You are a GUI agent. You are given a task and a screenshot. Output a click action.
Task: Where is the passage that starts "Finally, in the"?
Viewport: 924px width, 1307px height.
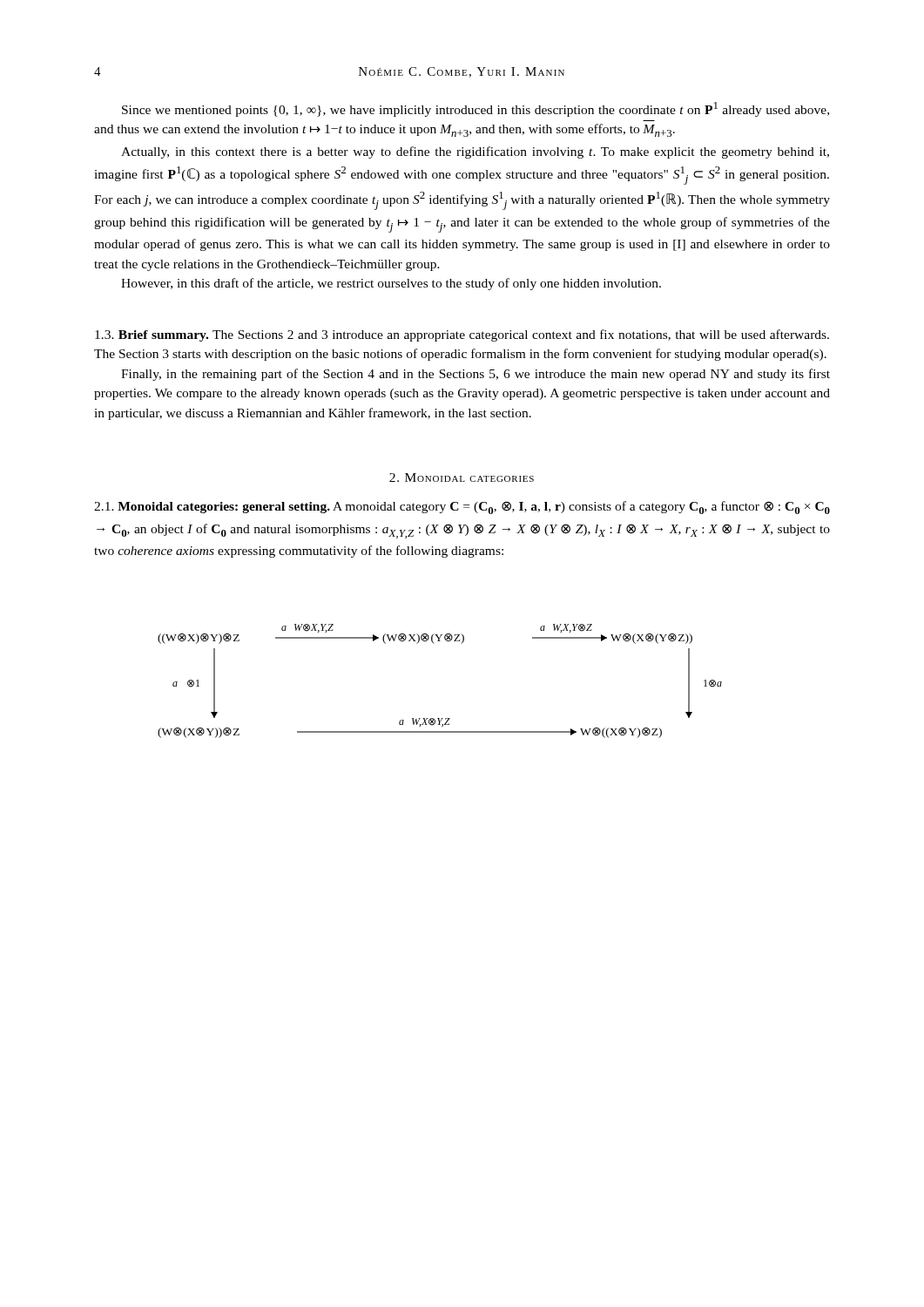coord(462,393)
